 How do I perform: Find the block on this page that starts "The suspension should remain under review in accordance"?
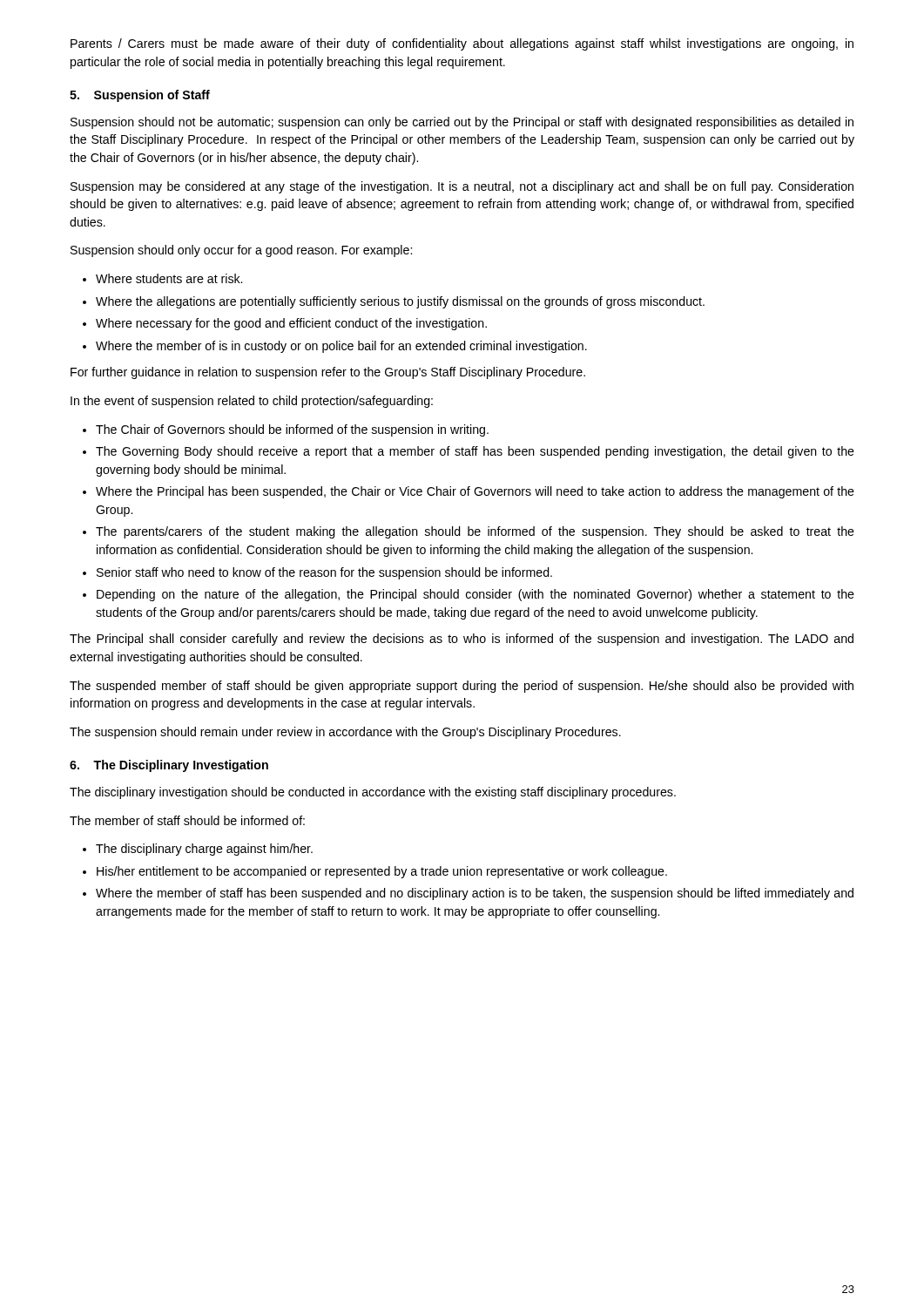coord(462,732)
